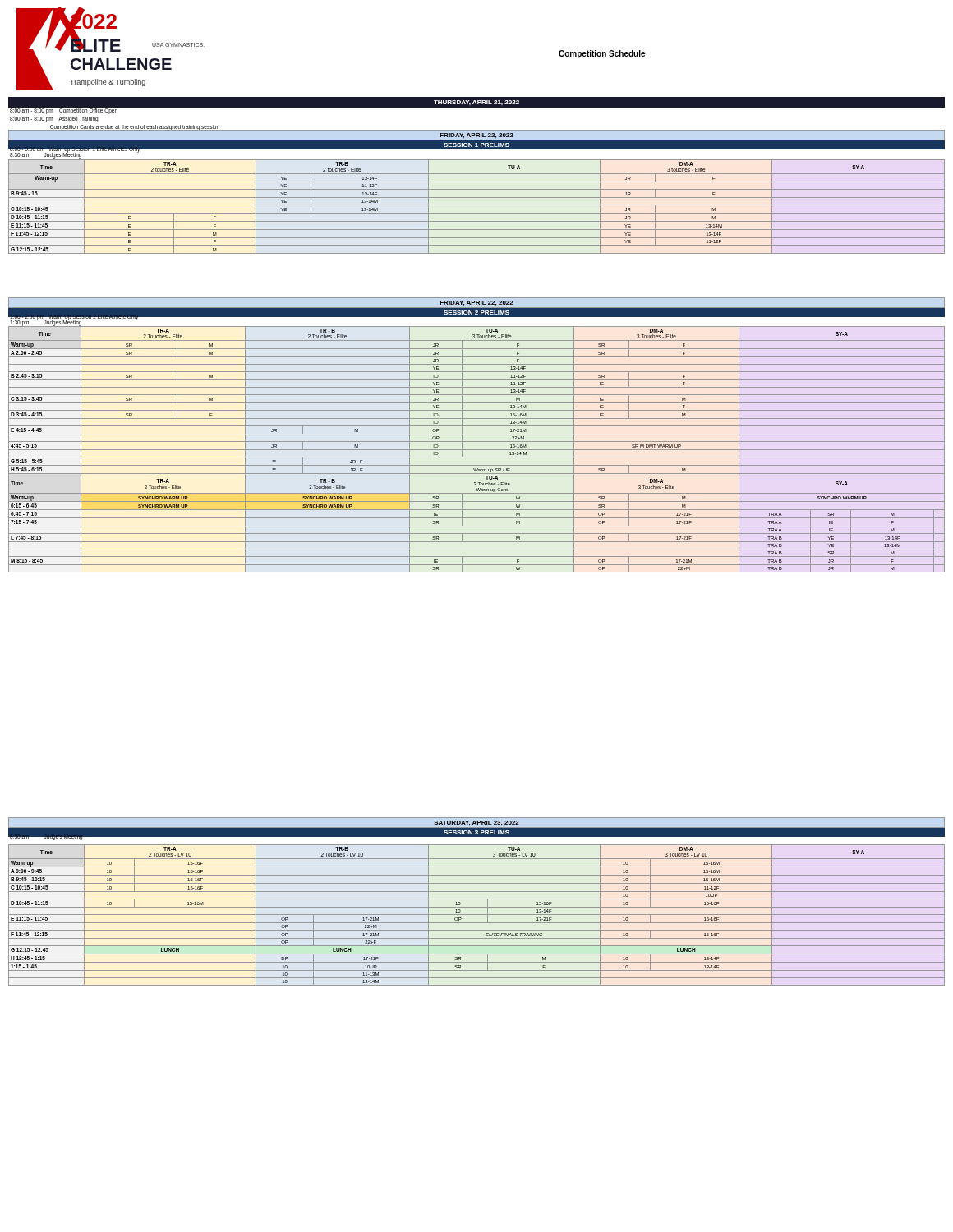Select the passage starting "8:00 am -"
The width and height of the screenshot is (953, 1232).
(x=115, y=118)
